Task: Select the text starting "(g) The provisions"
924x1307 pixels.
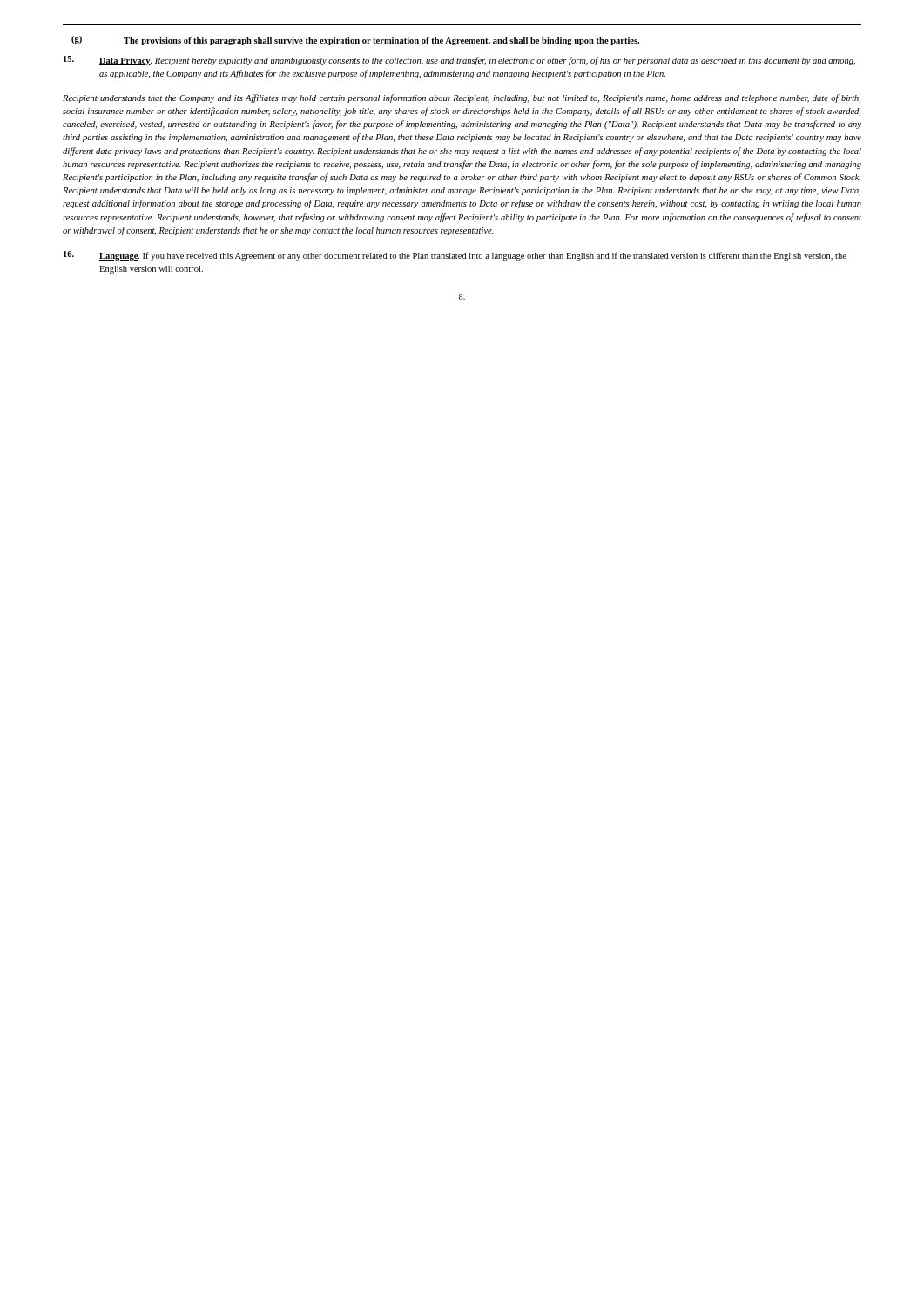Action: tap(462, 41)
